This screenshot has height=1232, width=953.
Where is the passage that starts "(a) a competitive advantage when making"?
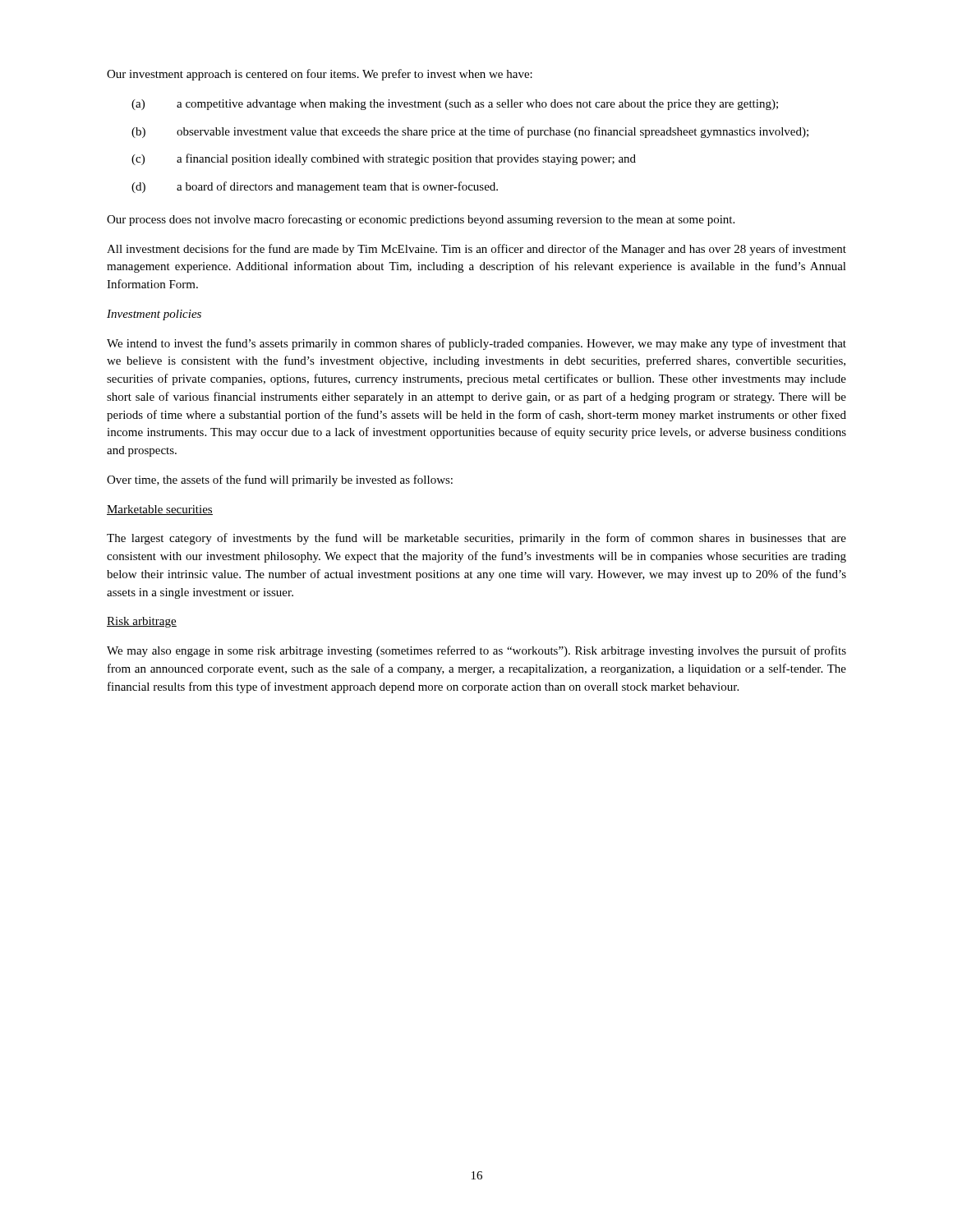(476, 104)
